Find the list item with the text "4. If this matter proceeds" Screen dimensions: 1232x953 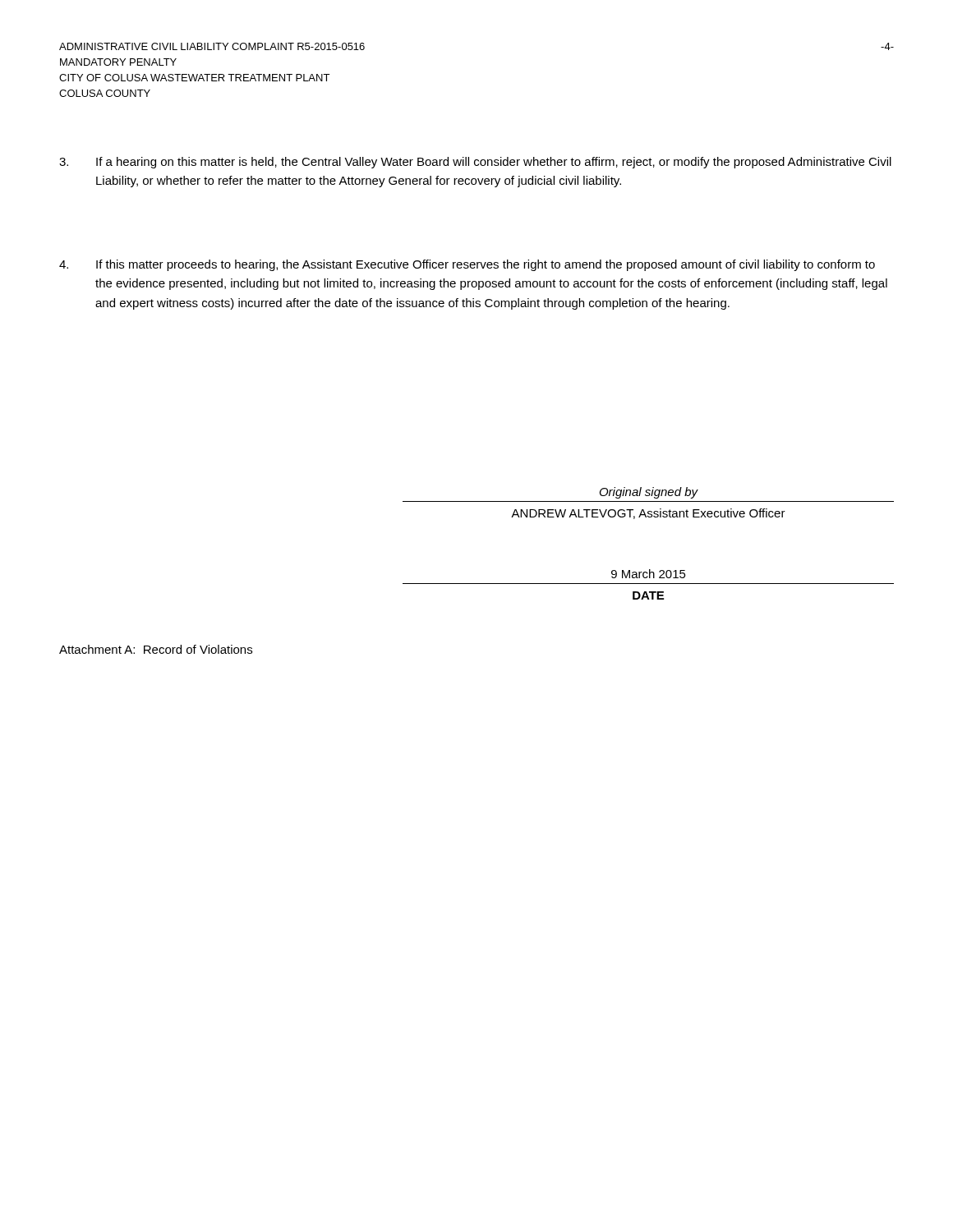coord(476,283)
